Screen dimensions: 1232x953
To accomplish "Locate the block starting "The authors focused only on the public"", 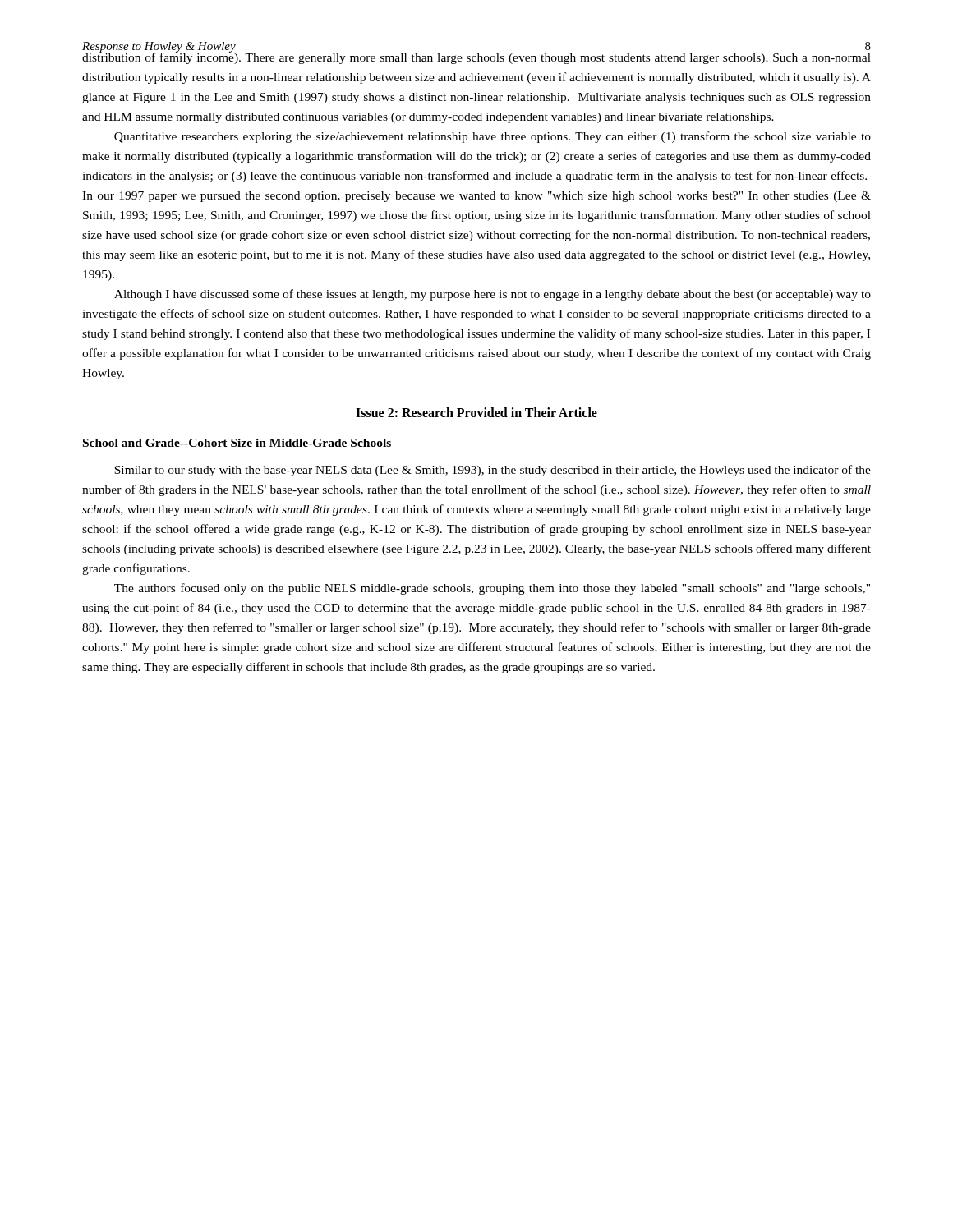I will 476,628.
